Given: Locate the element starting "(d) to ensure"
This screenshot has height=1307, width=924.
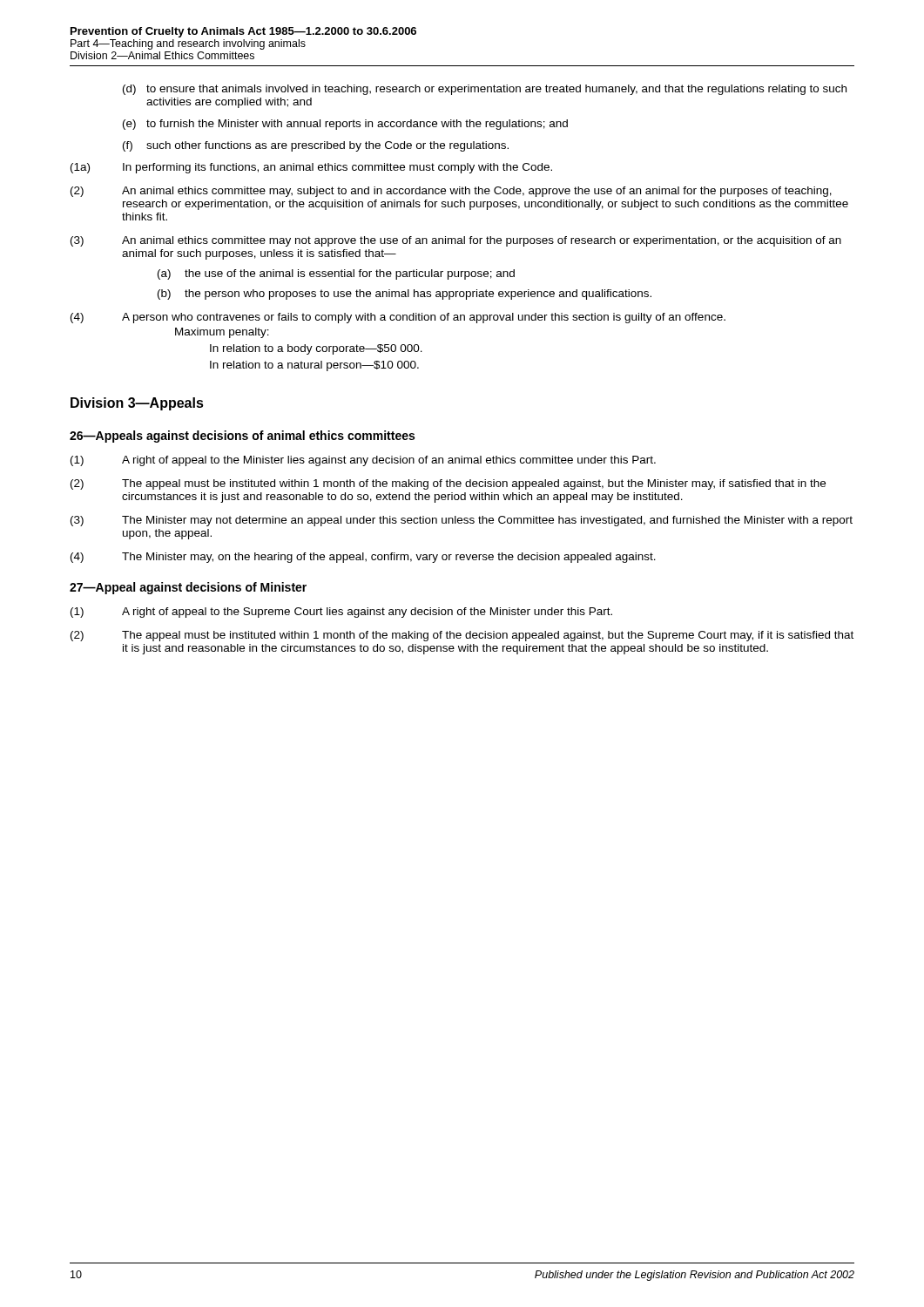Looking at the screenshot, I should [x=488, y=95].
